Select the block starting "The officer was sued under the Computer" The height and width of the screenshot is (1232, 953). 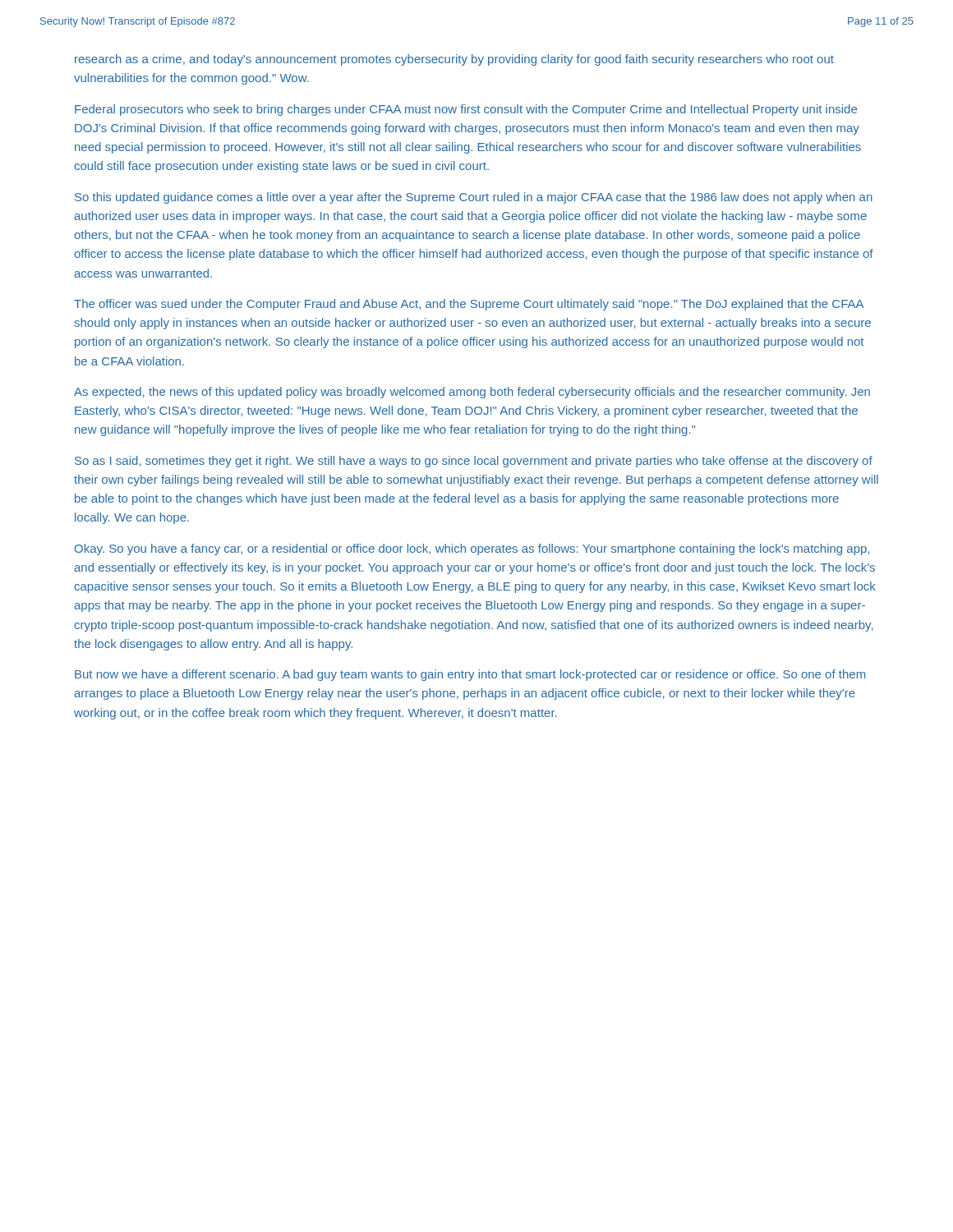coord(473,332)
